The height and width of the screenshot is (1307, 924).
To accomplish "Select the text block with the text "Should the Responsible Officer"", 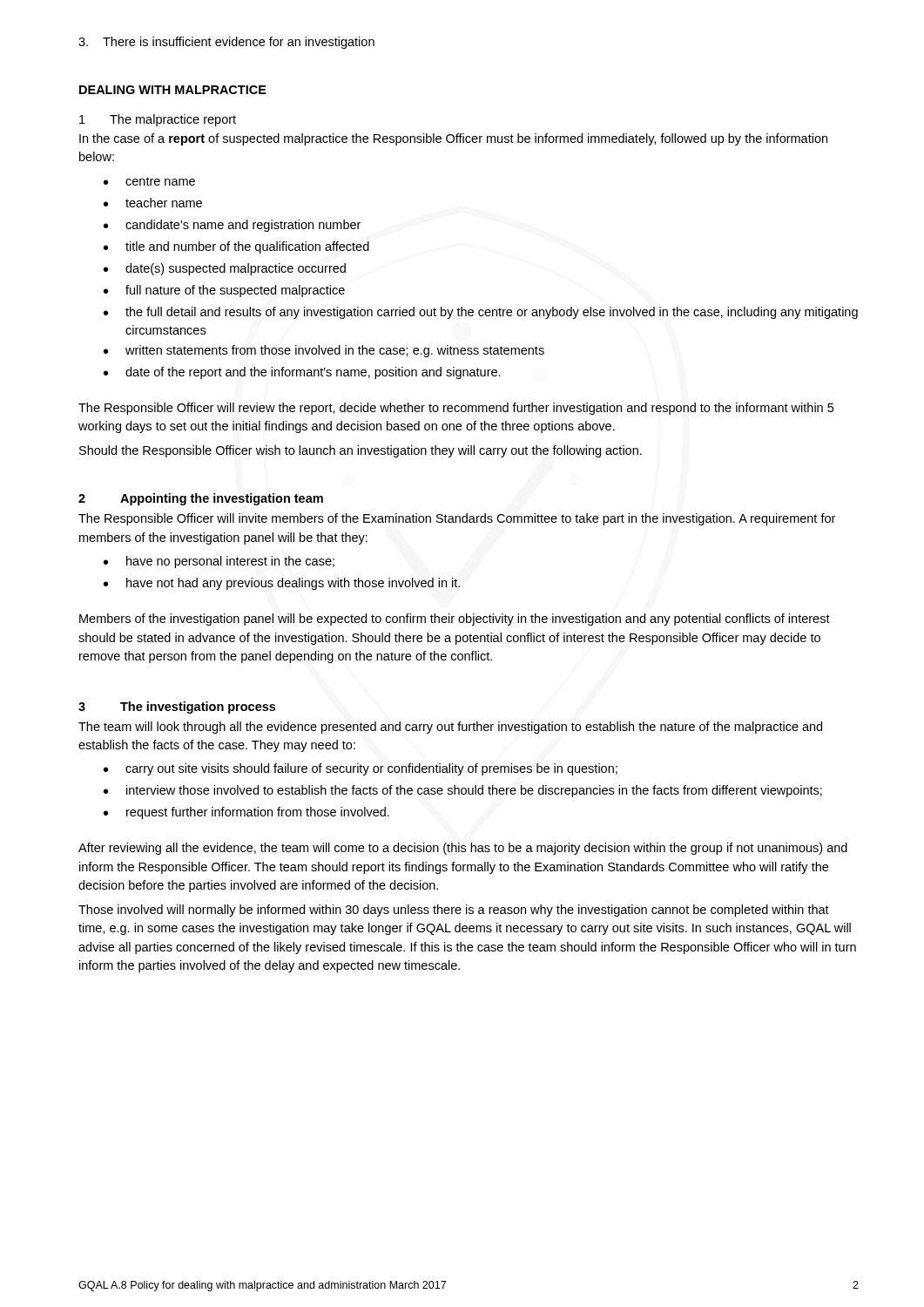I will [469, 451].
